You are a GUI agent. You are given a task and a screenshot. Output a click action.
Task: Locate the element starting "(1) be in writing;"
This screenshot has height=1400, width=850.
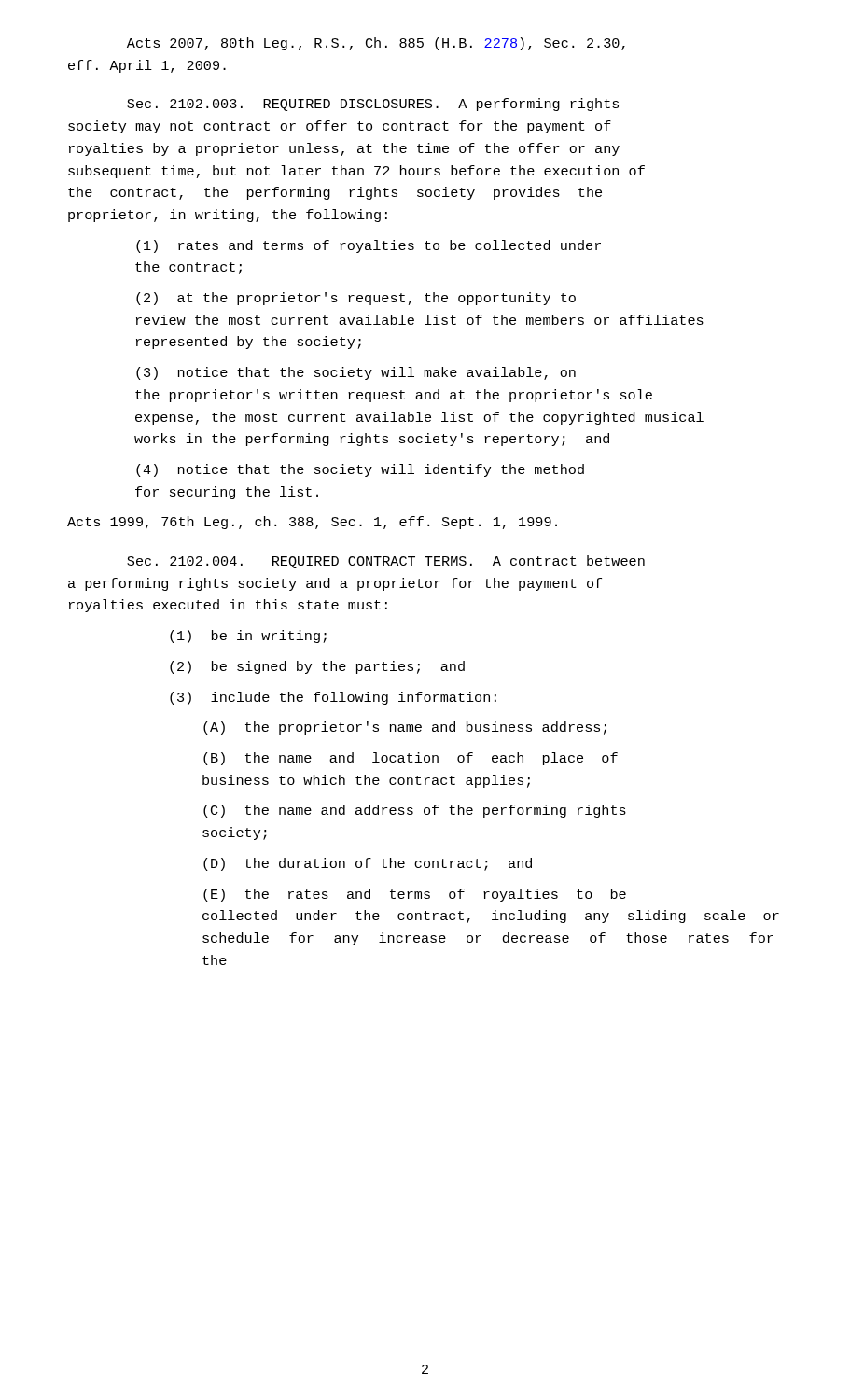click(249, 637)
